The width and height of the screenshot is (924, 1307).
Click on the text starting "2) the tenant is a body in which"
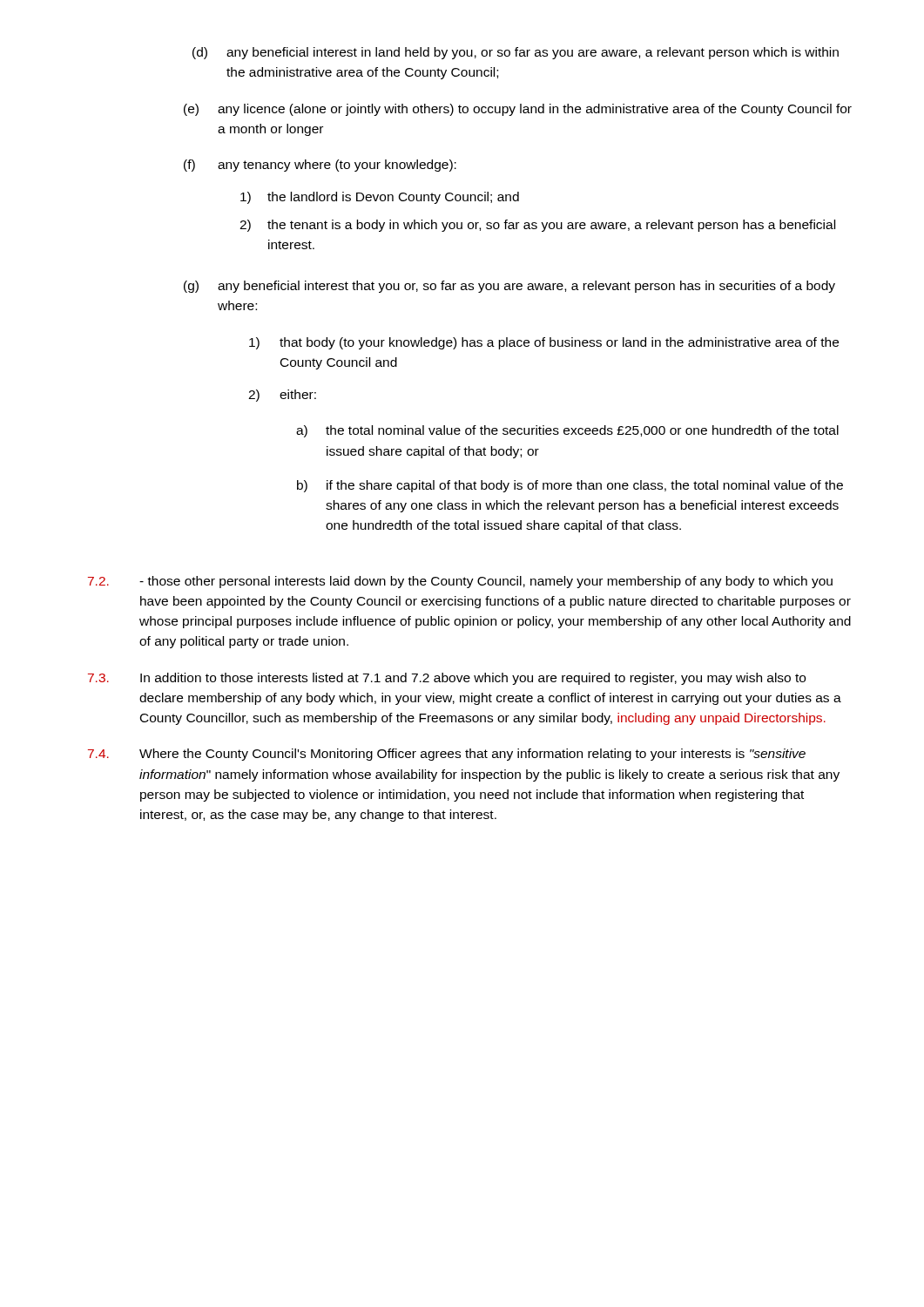click(547, 234)
